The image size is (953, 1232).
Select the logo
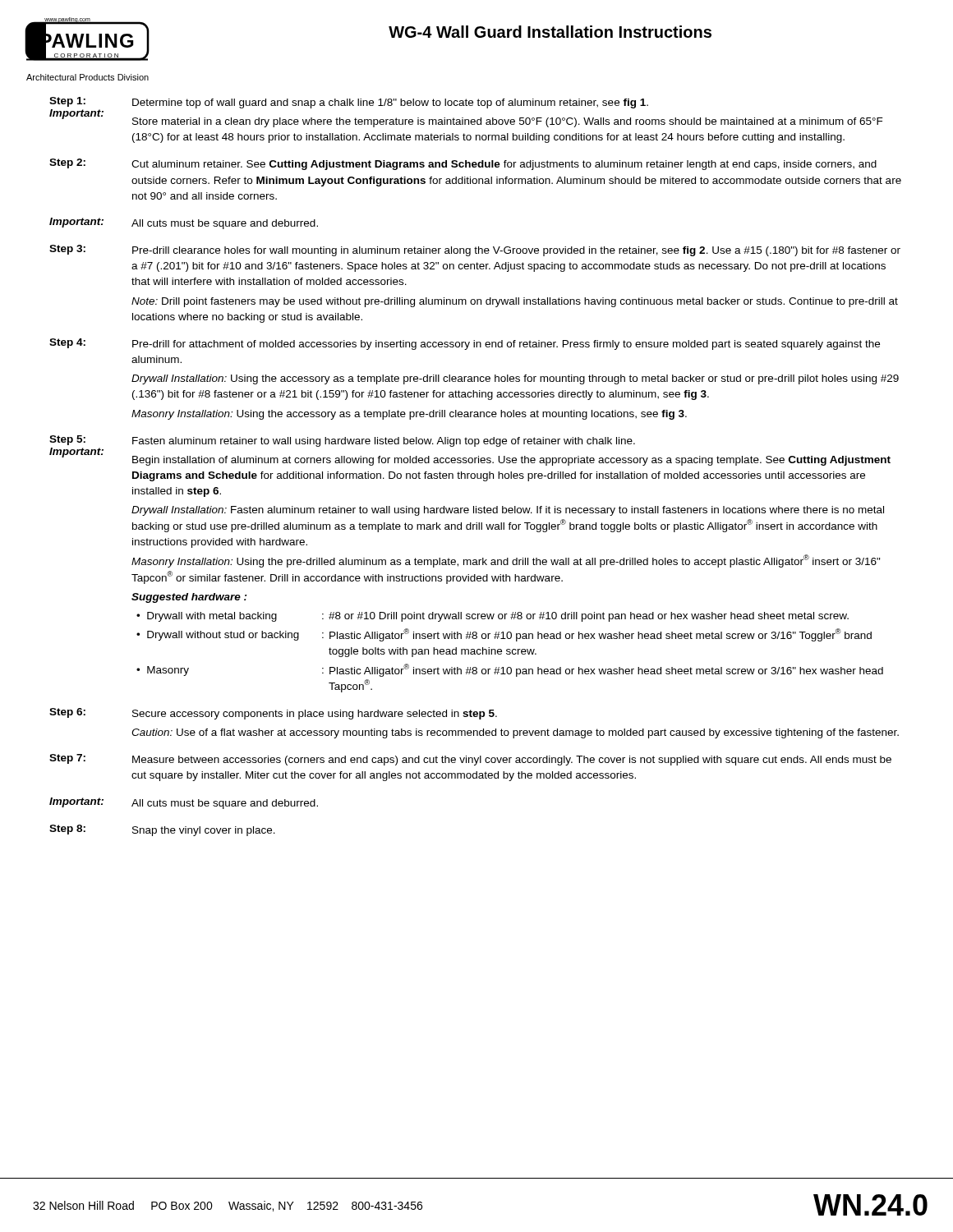coord(99,48)
